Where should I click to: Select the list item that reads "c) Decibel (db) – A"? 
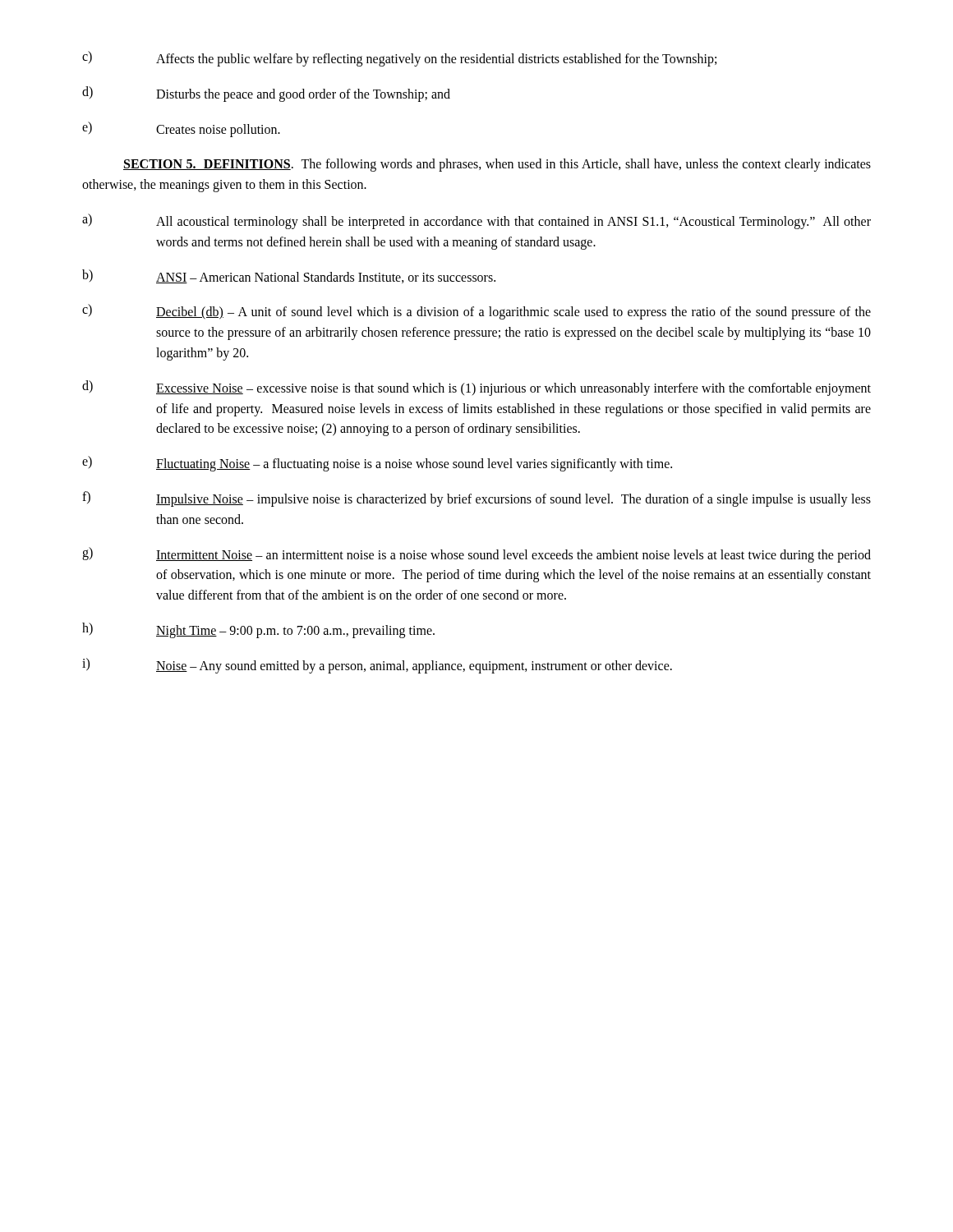point(476,333)
